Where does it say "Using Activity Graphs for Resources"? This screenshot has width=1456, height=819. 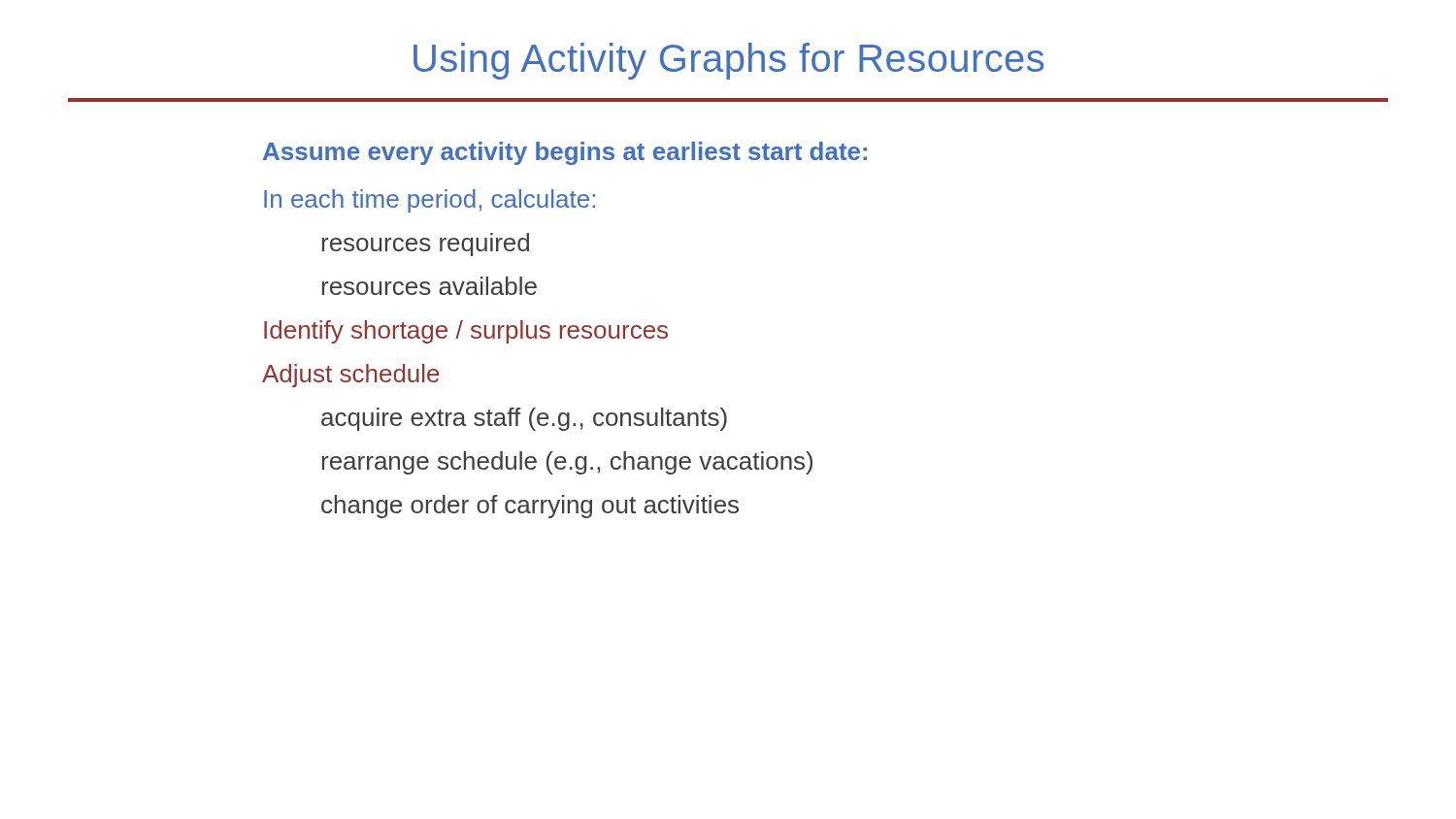click(x=728, y=58)
